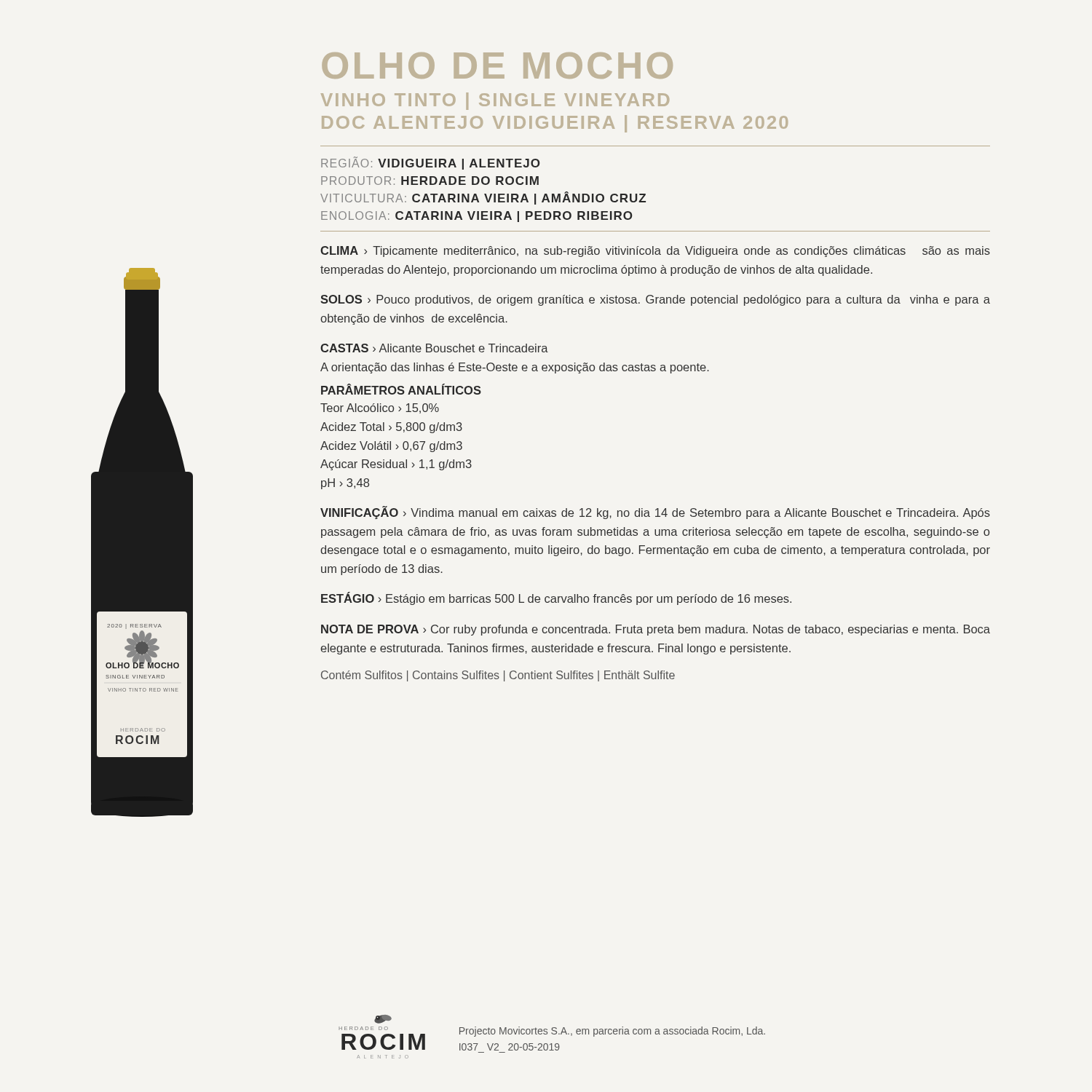Find the block starting "REGIÃO: VIDIGUEIRA | ALENTEJO PRODUTOR: HERDADE DO ROCIM"

tap(655, 190)
